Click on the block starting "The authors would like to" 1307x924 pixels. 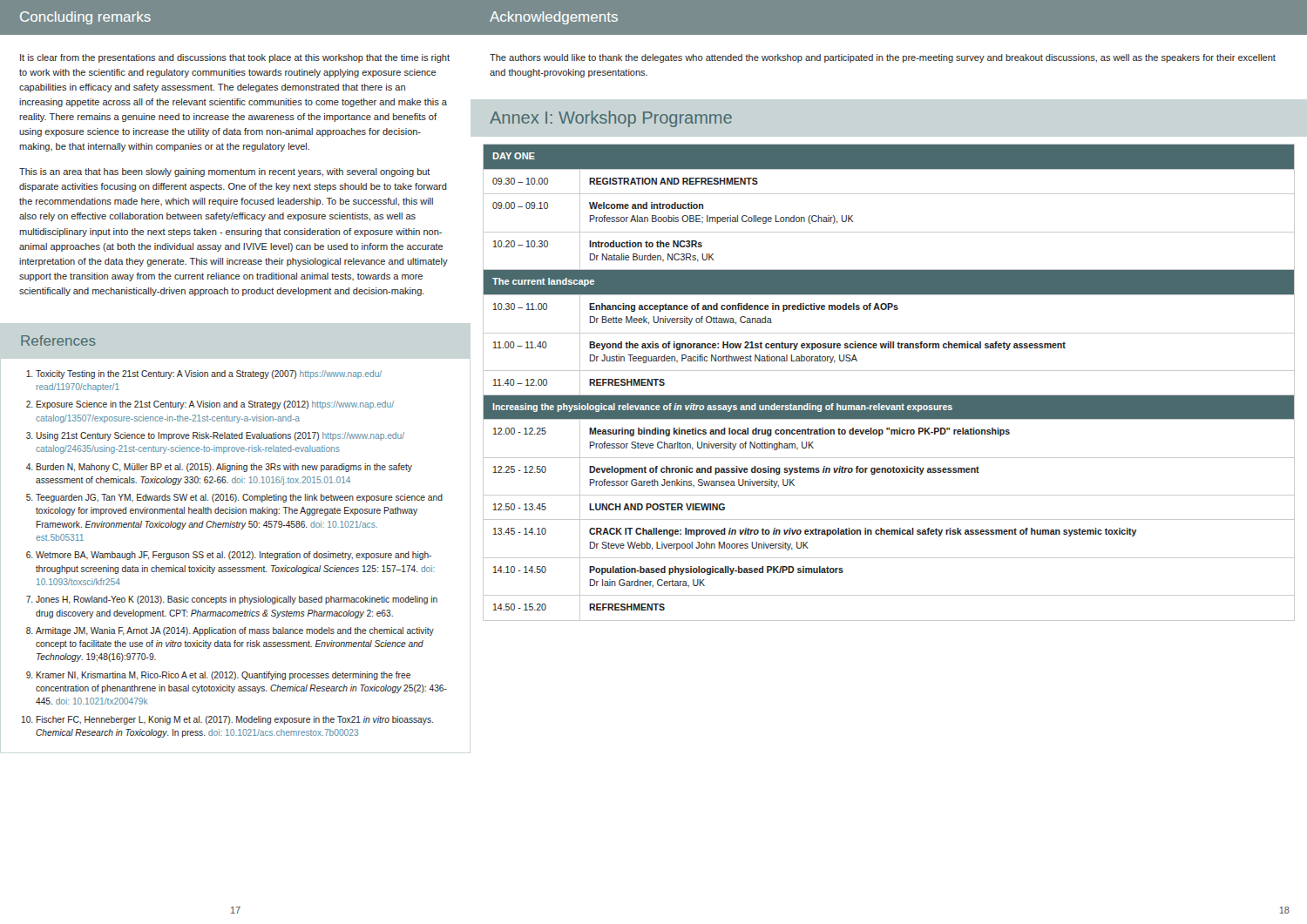(883, 65)
